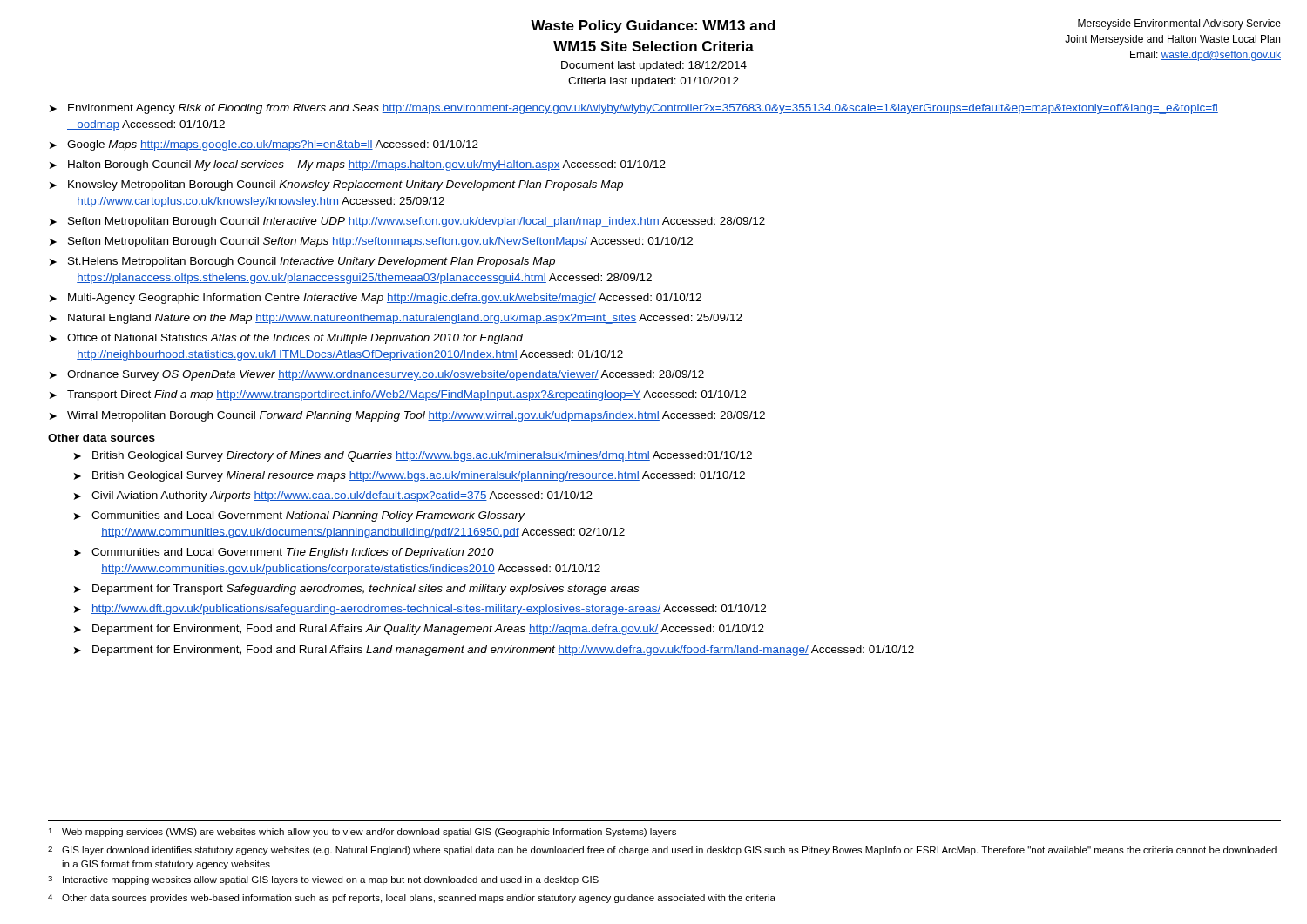
Task: Click on the region starting "➤ British Geological Survey Directory of Mines and"
Action: [677, 456]
